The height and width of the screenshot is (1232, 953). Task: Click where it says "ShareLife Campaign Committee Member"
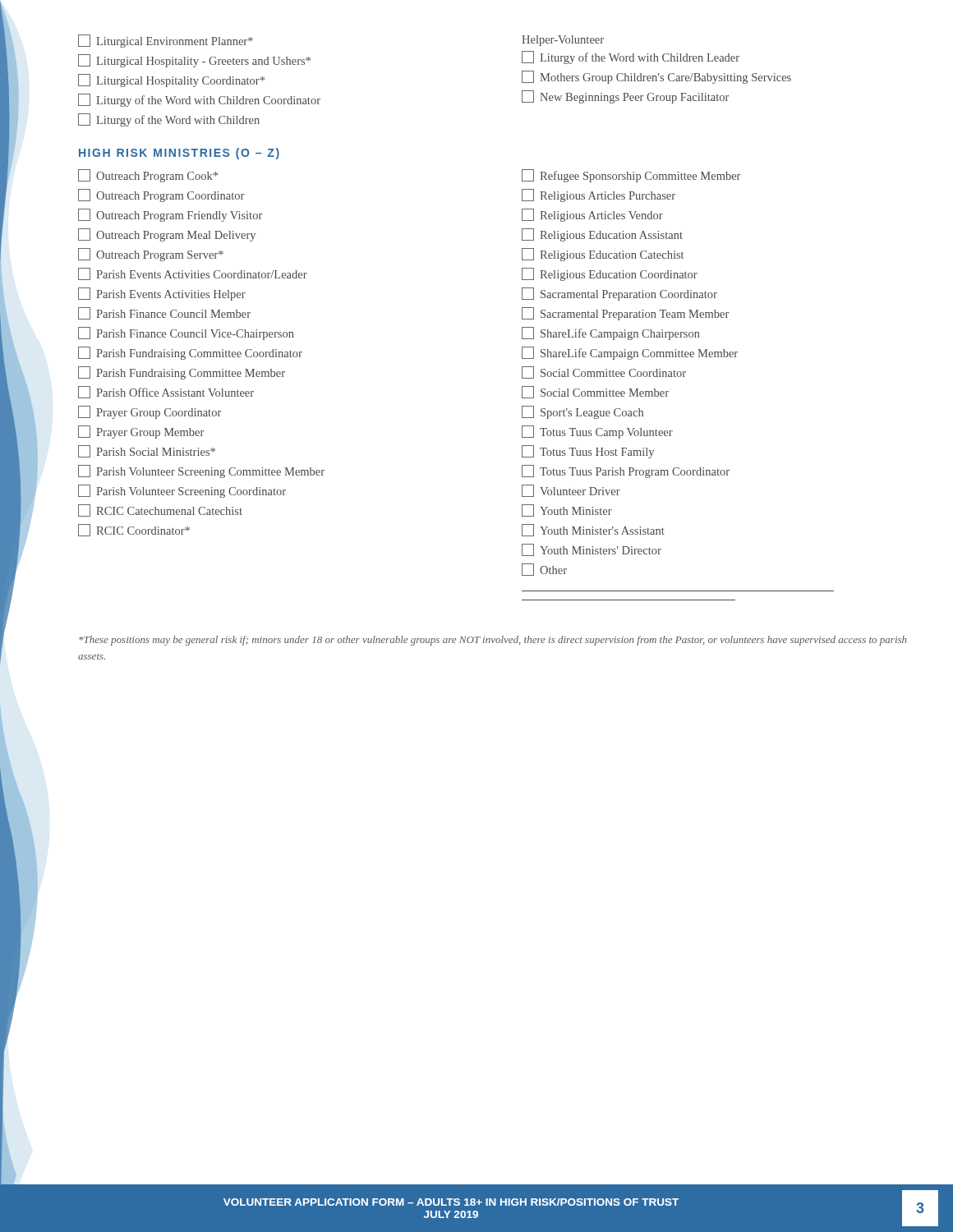(x=727, y=354)
